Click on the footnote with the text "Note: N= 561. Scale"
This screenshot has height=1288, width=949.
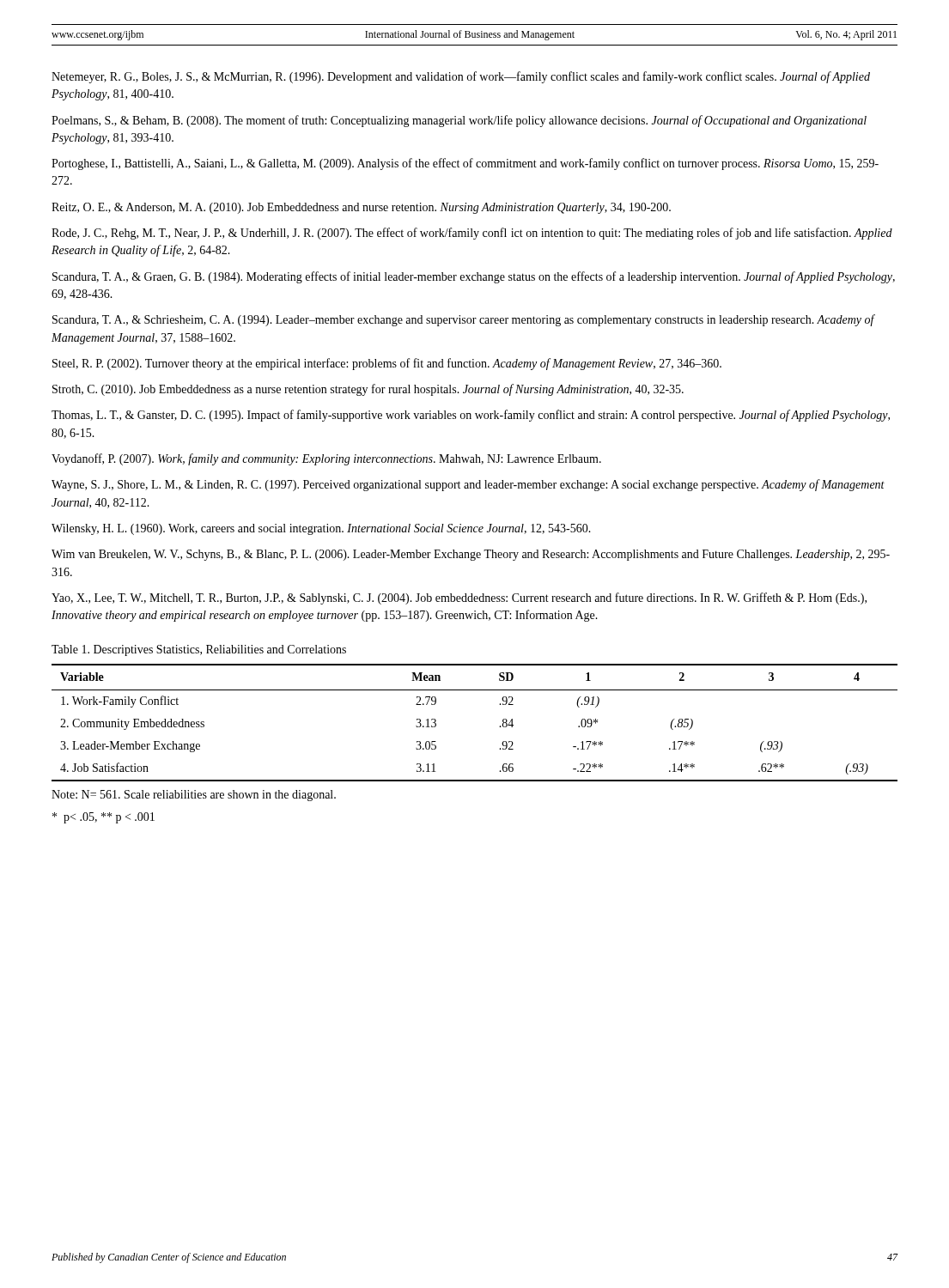pyautogui.click(x=194, y=795)
